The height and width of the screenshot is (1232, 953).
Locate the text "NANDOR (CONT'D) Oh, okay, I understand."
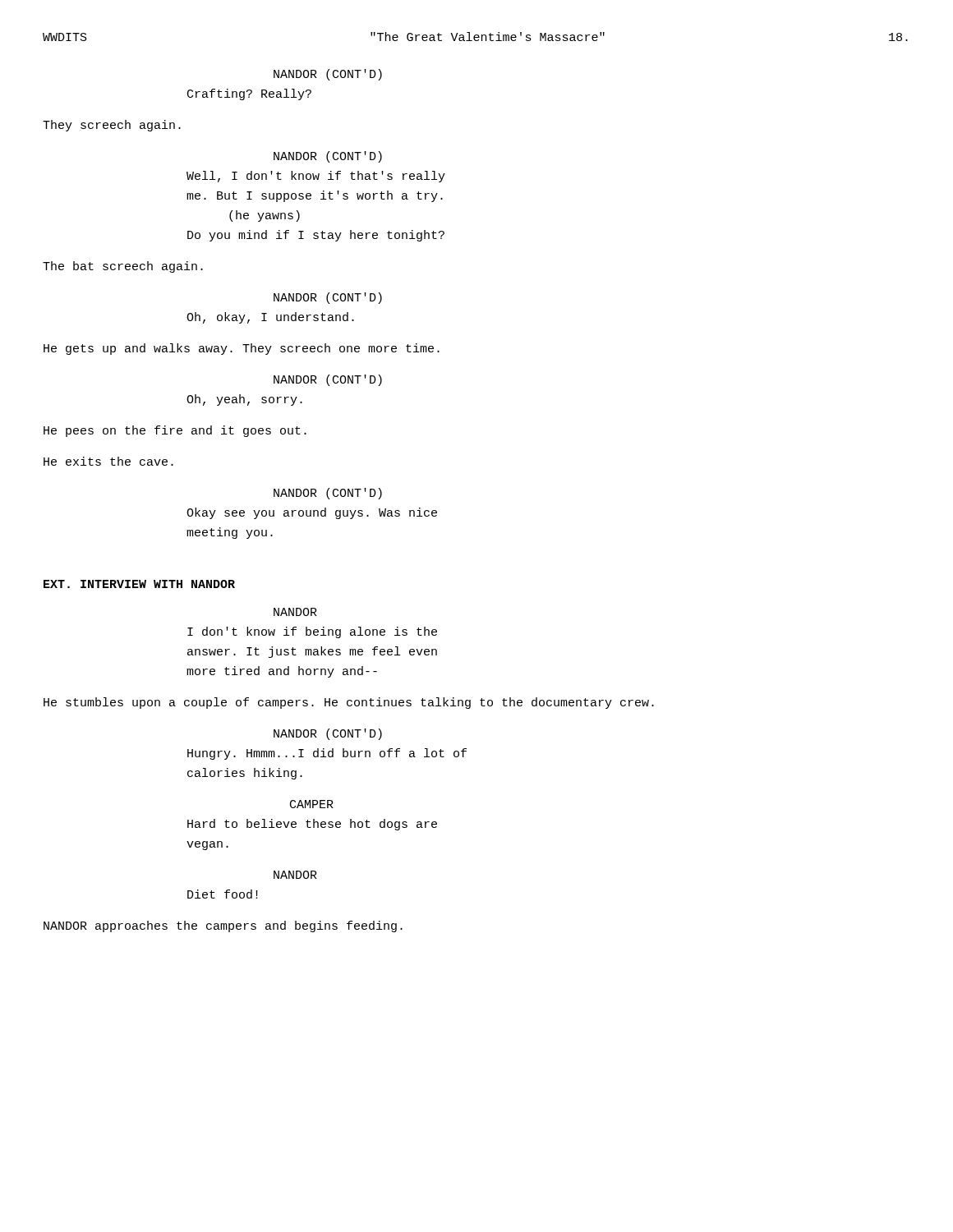(328, 298)
